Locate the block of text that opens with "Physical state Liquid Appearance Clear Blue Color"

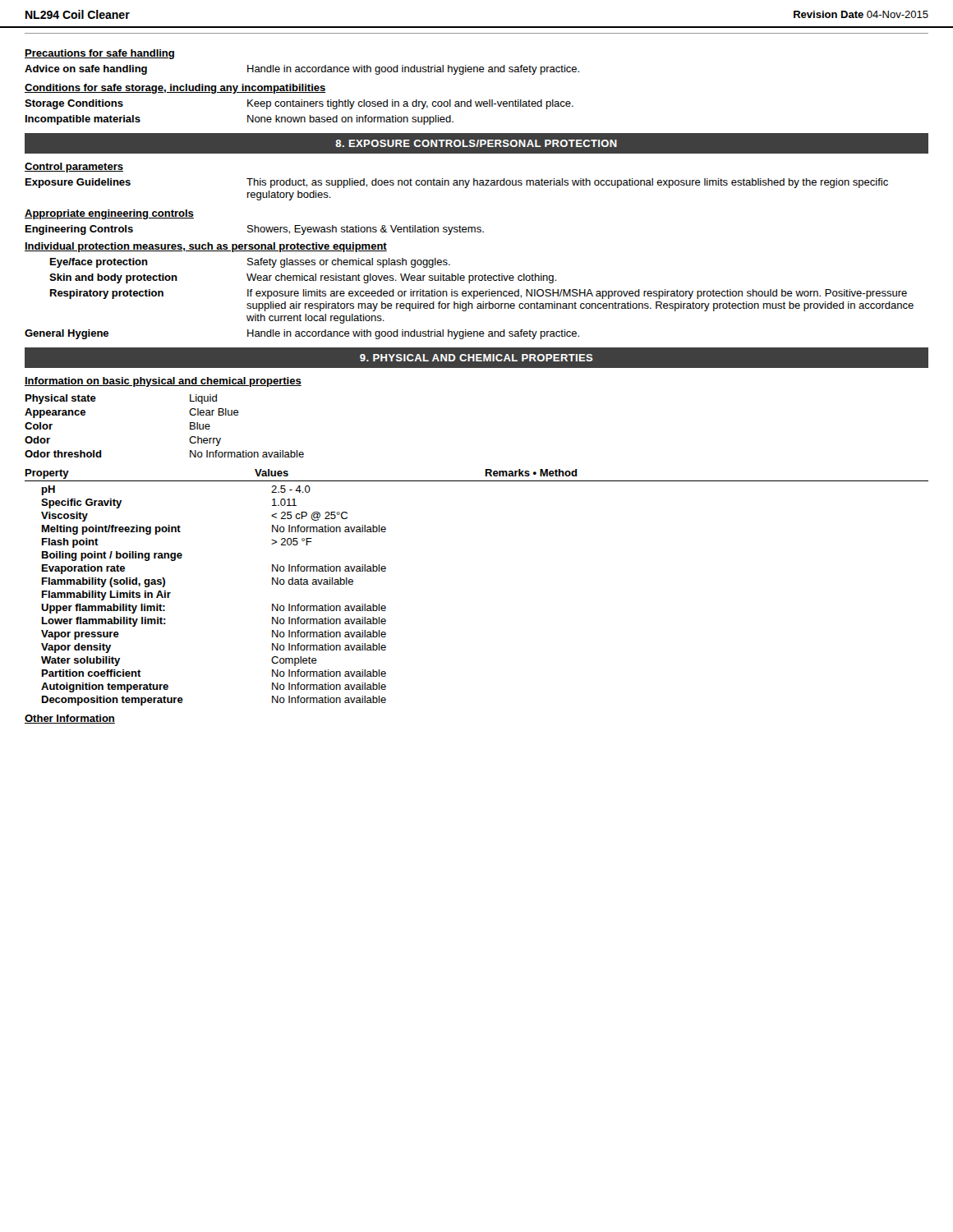coord(60,399)
